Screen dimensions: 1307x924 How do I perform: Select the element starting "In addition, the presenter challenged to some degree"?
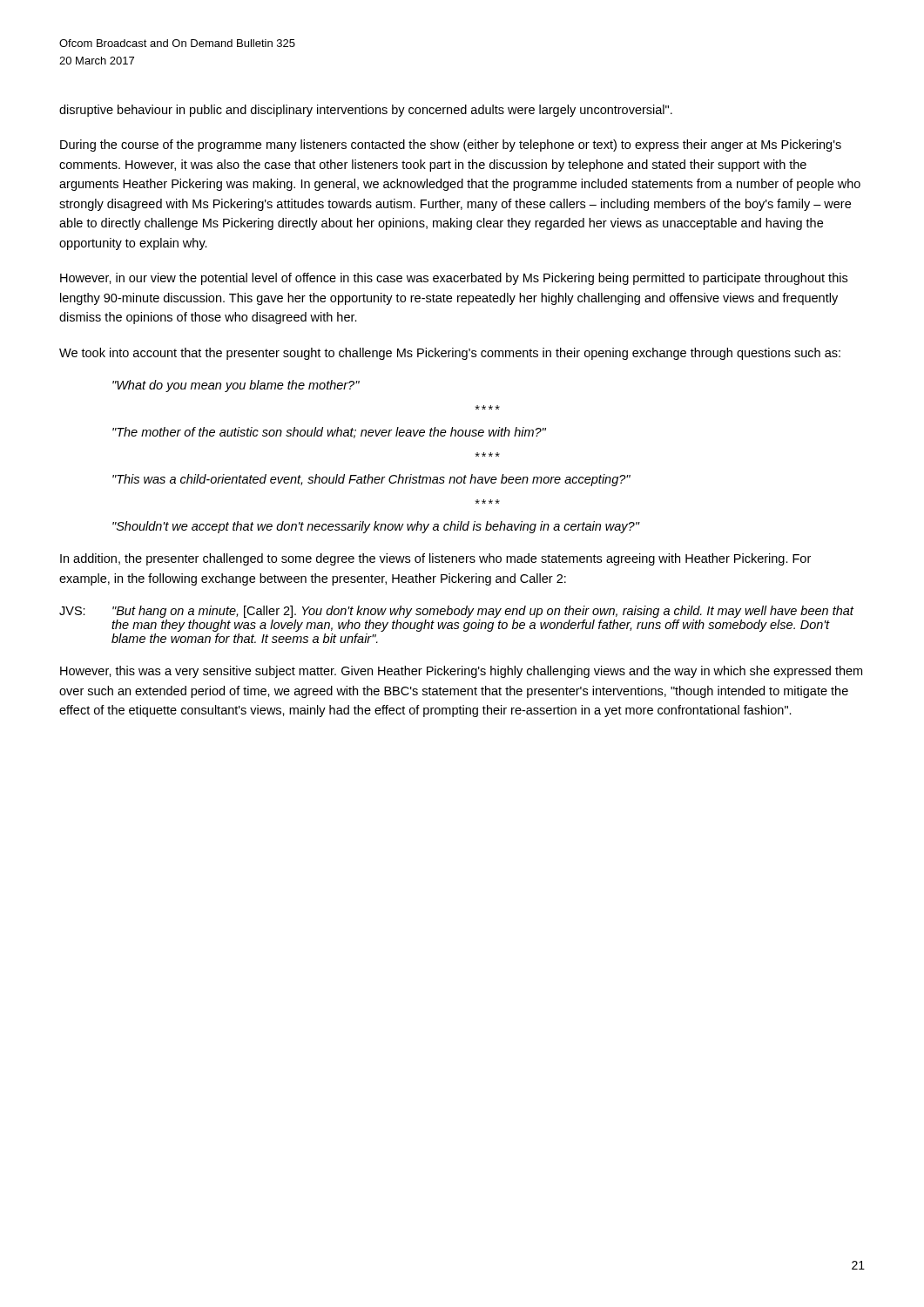point(435,568)
